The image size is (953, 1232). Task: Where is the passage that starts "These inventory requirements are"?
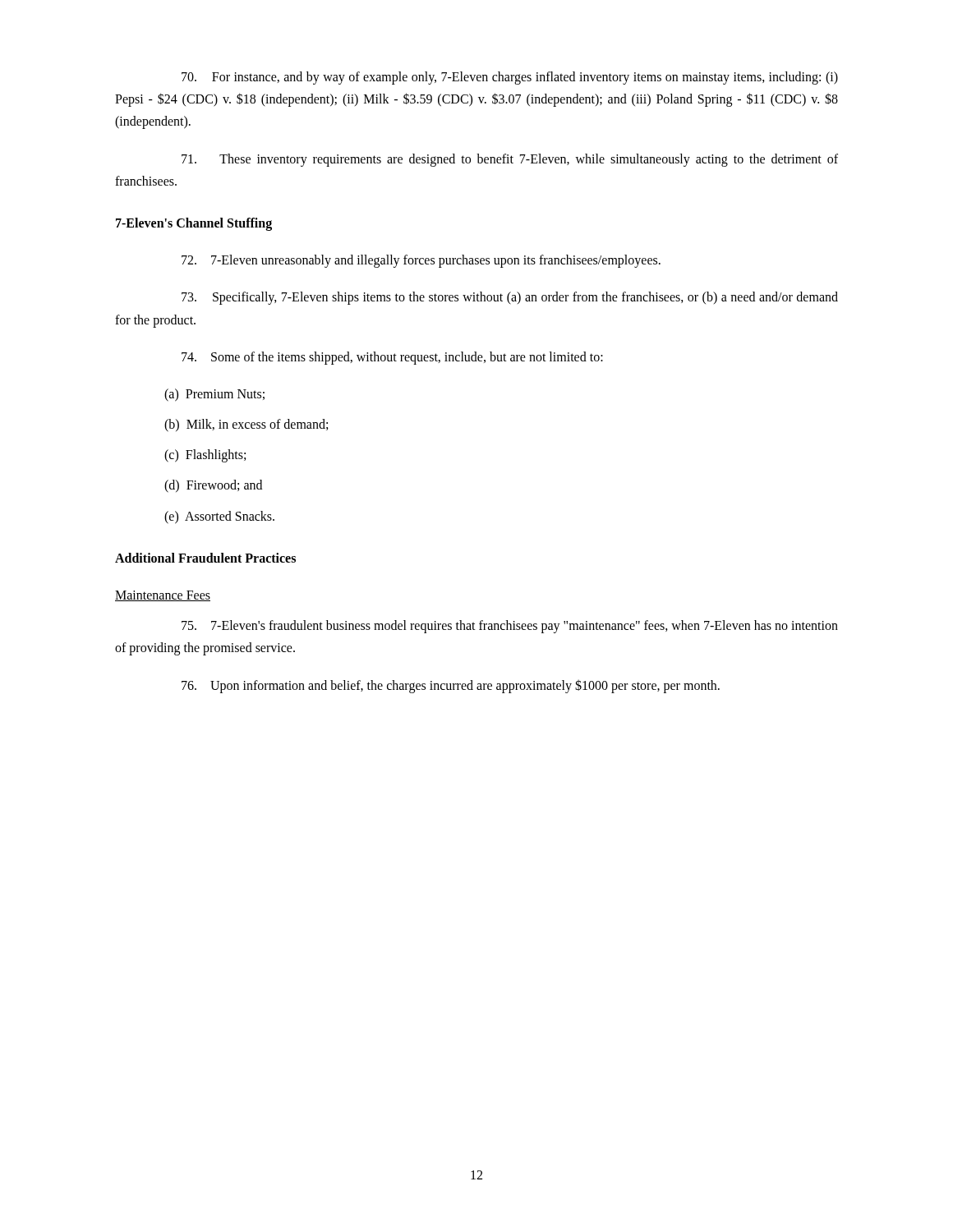point(476,170)
